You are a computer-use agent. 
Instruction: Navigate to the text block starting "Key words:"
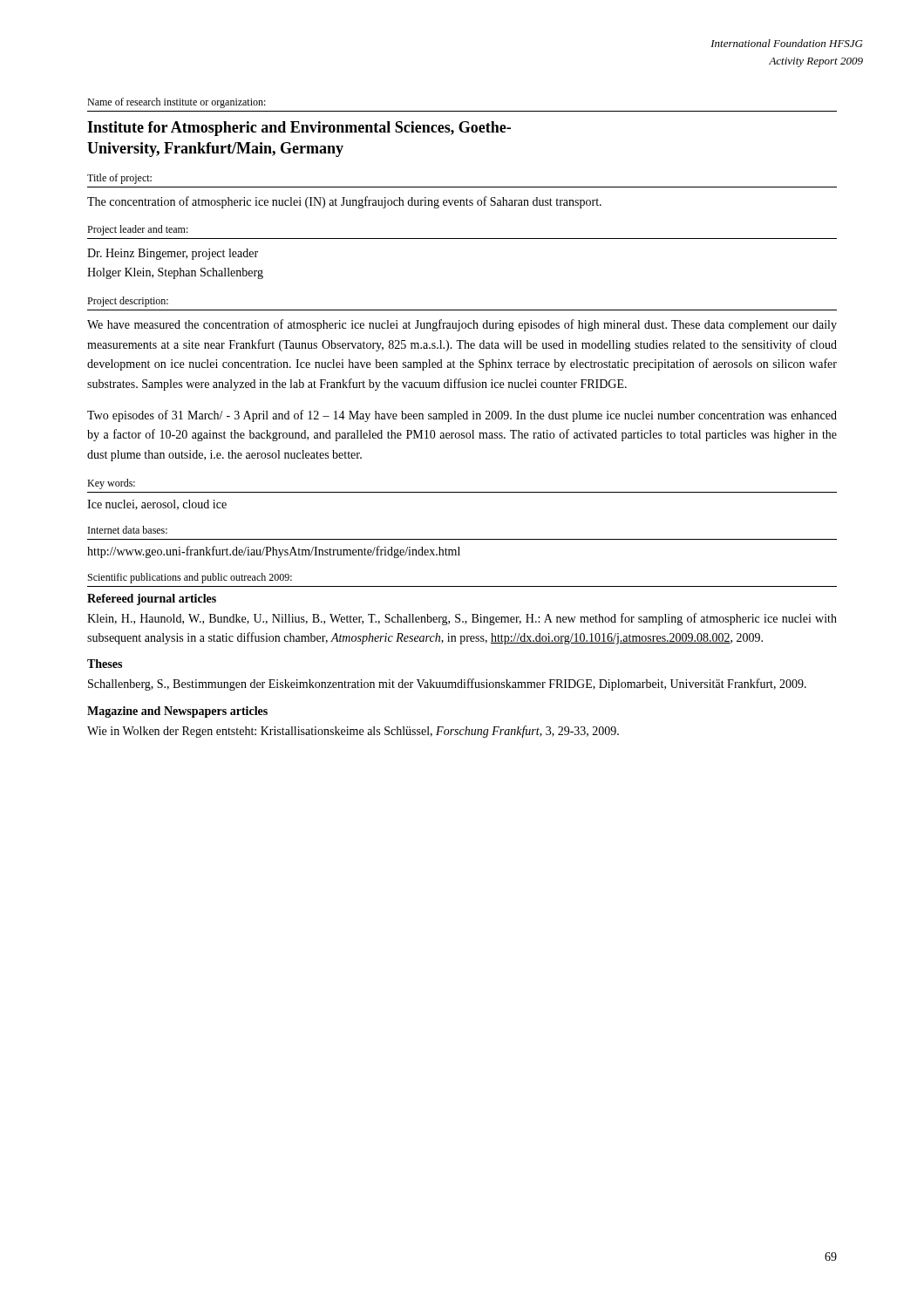(111, 483)
